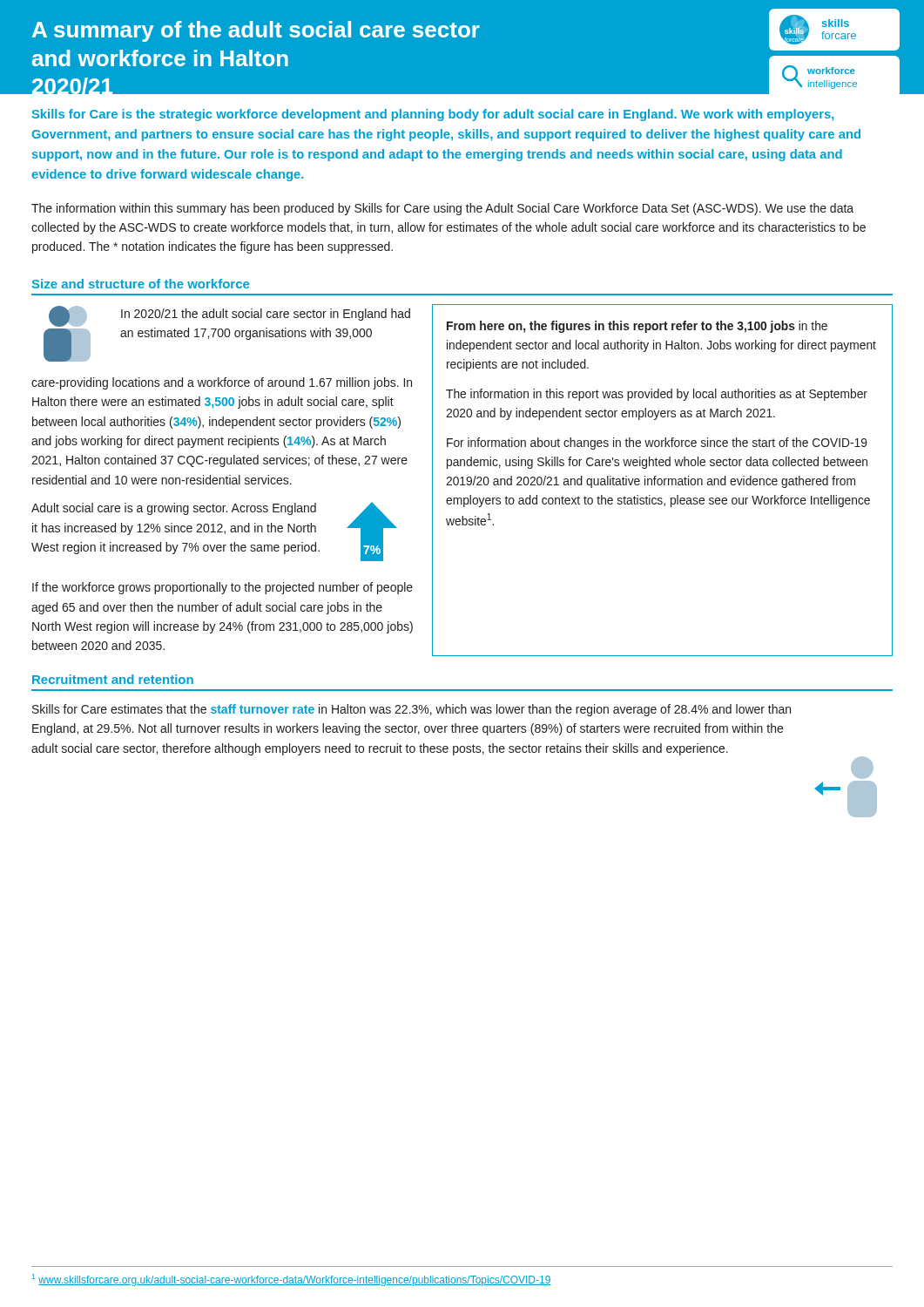This screenshot has height=1307, width=924.
Task: Find "Recruitment and retention" on this page
Action: (x=113, y=679)
